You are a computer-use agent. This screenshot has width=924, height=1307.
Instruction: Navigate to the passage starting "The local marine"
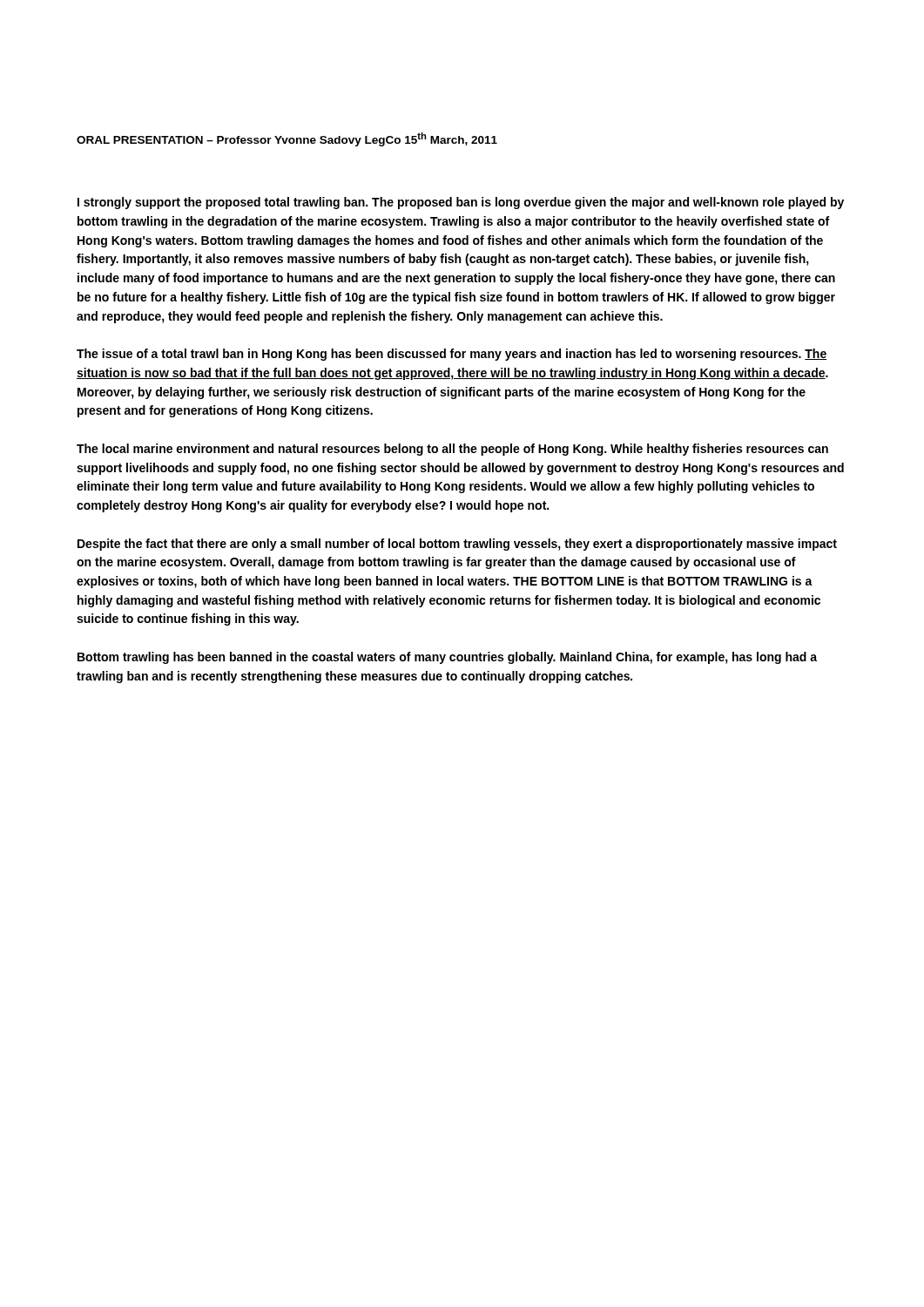460,477
